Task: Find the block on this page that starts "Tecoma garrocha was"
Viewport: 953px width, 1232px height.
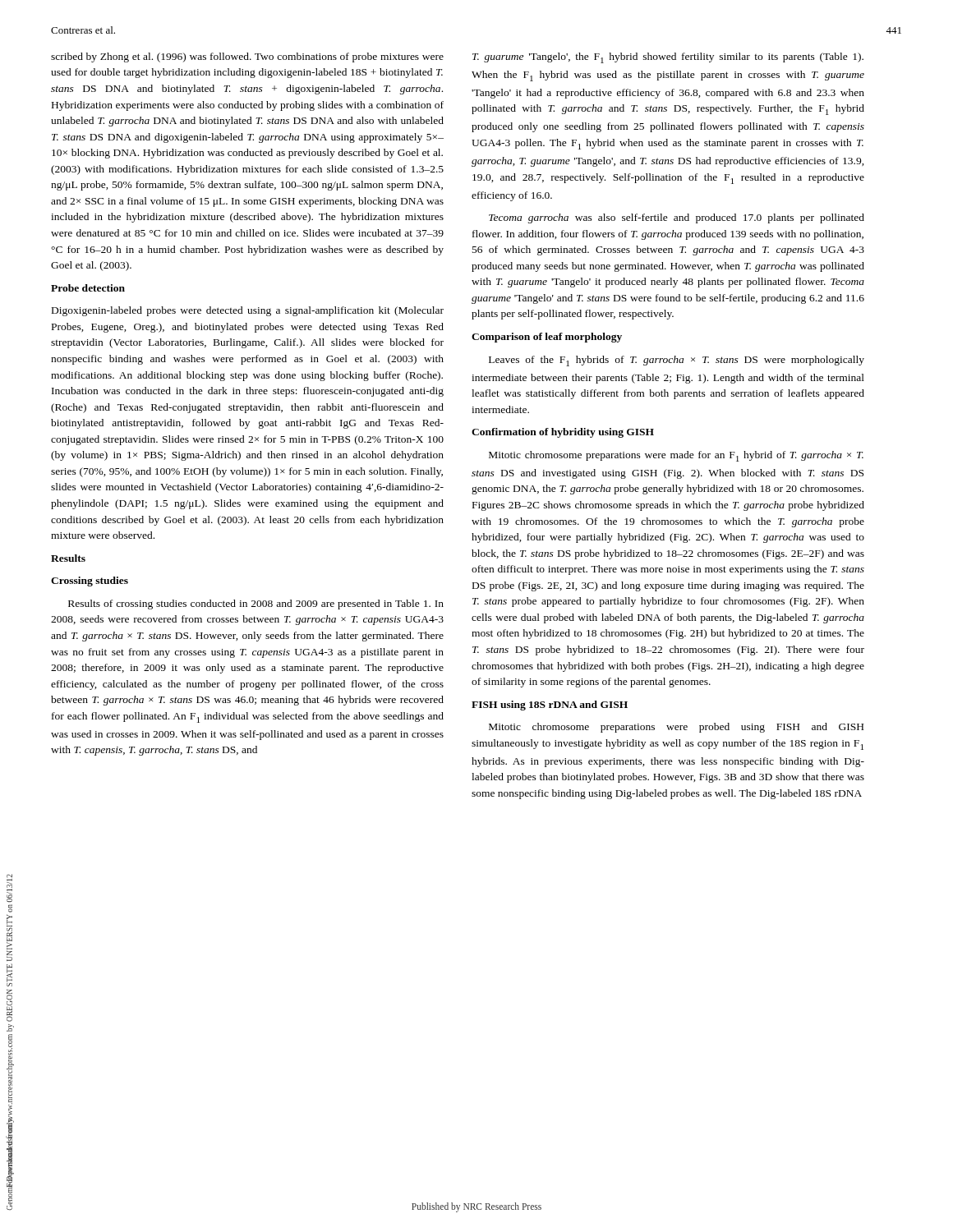Action: [x=668, y=266]
